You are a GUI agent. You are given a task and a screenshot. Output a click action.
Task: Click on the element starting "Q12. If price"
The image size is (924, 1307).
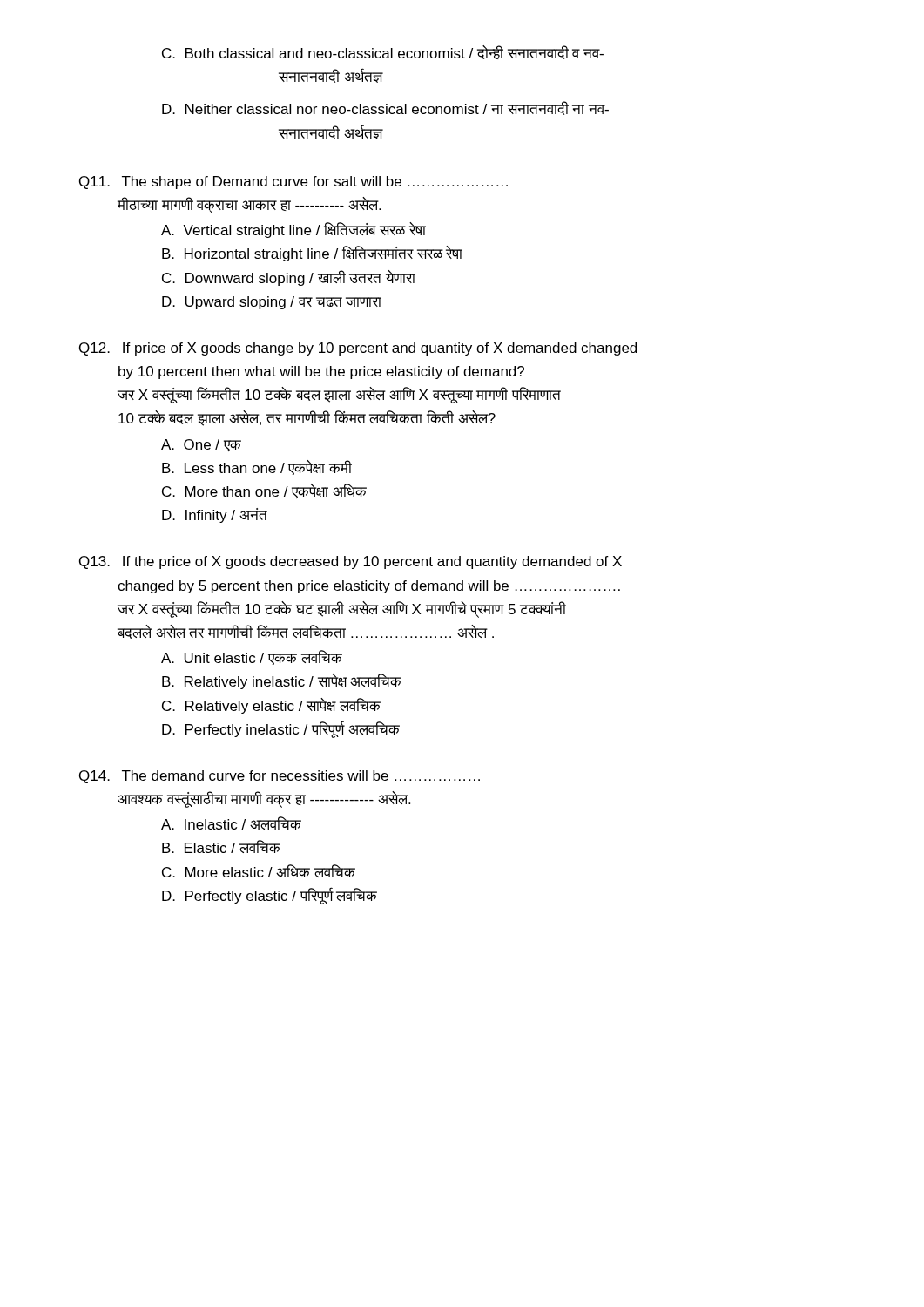click(x=475, y=432)
